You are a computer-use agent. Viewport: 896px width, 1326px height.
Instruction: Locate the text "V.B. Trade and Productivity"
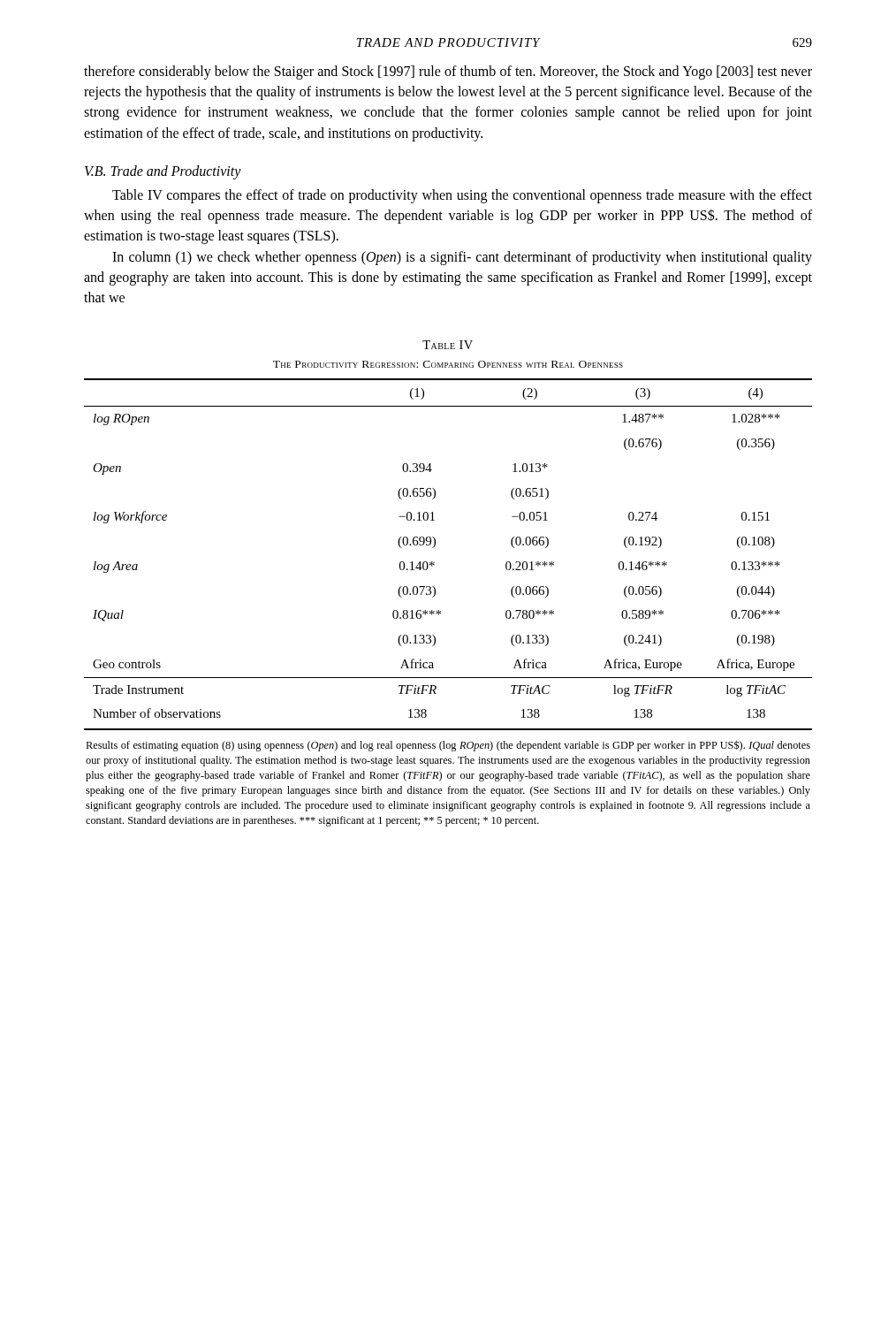162,171
